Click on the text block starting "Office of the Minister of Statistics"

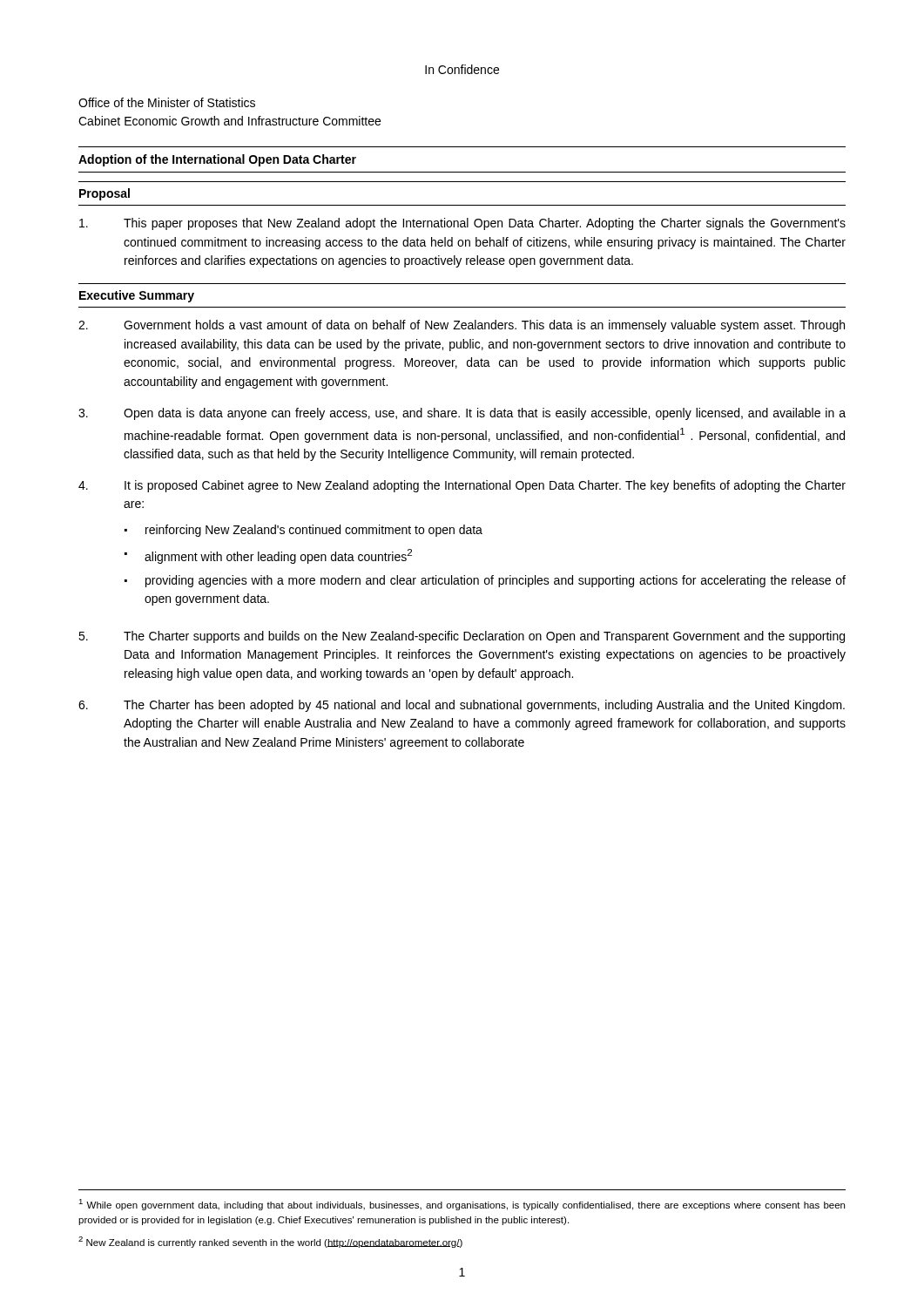[x=230, y=112]
